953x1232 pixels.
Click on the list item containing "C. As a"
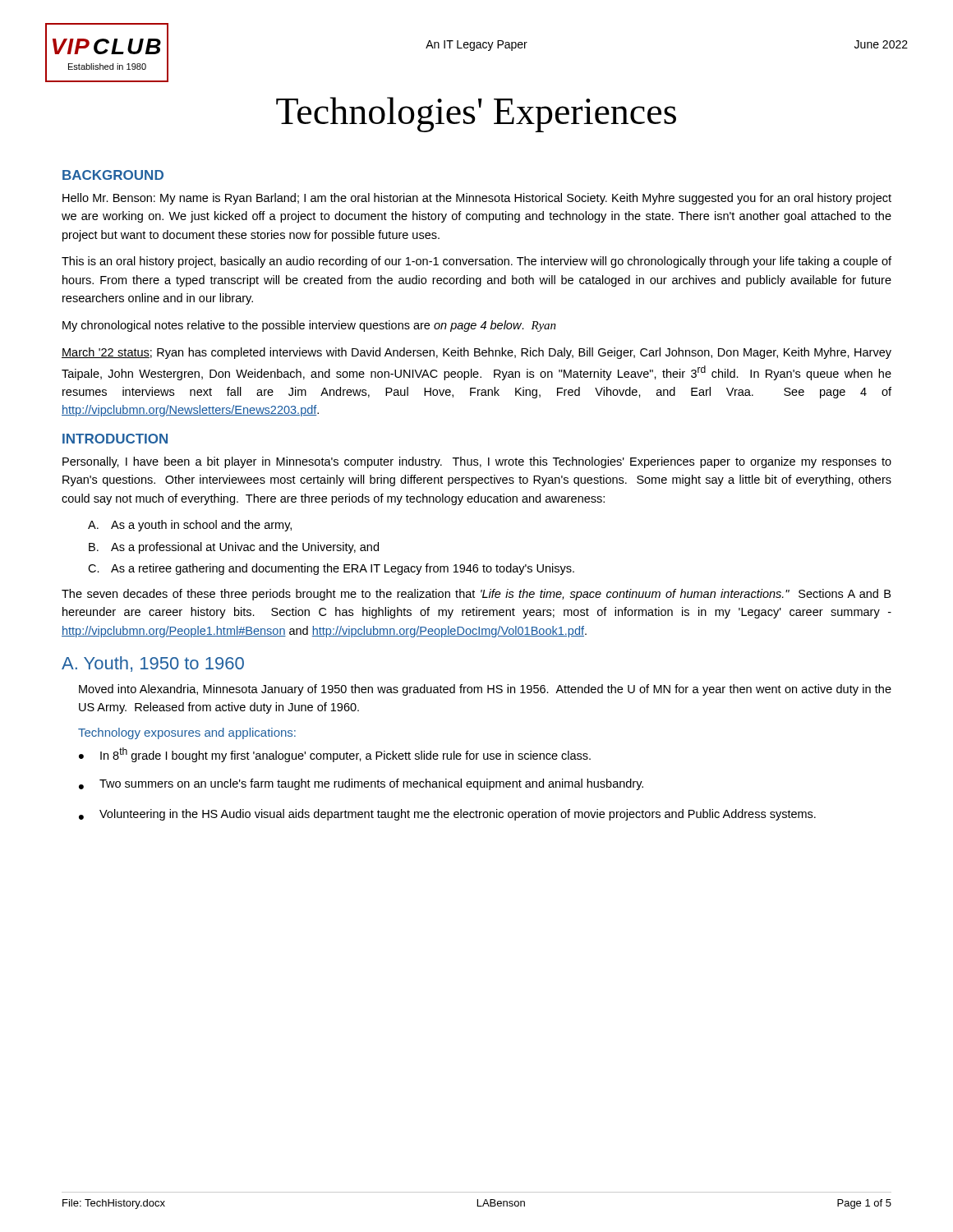point(332,569)
